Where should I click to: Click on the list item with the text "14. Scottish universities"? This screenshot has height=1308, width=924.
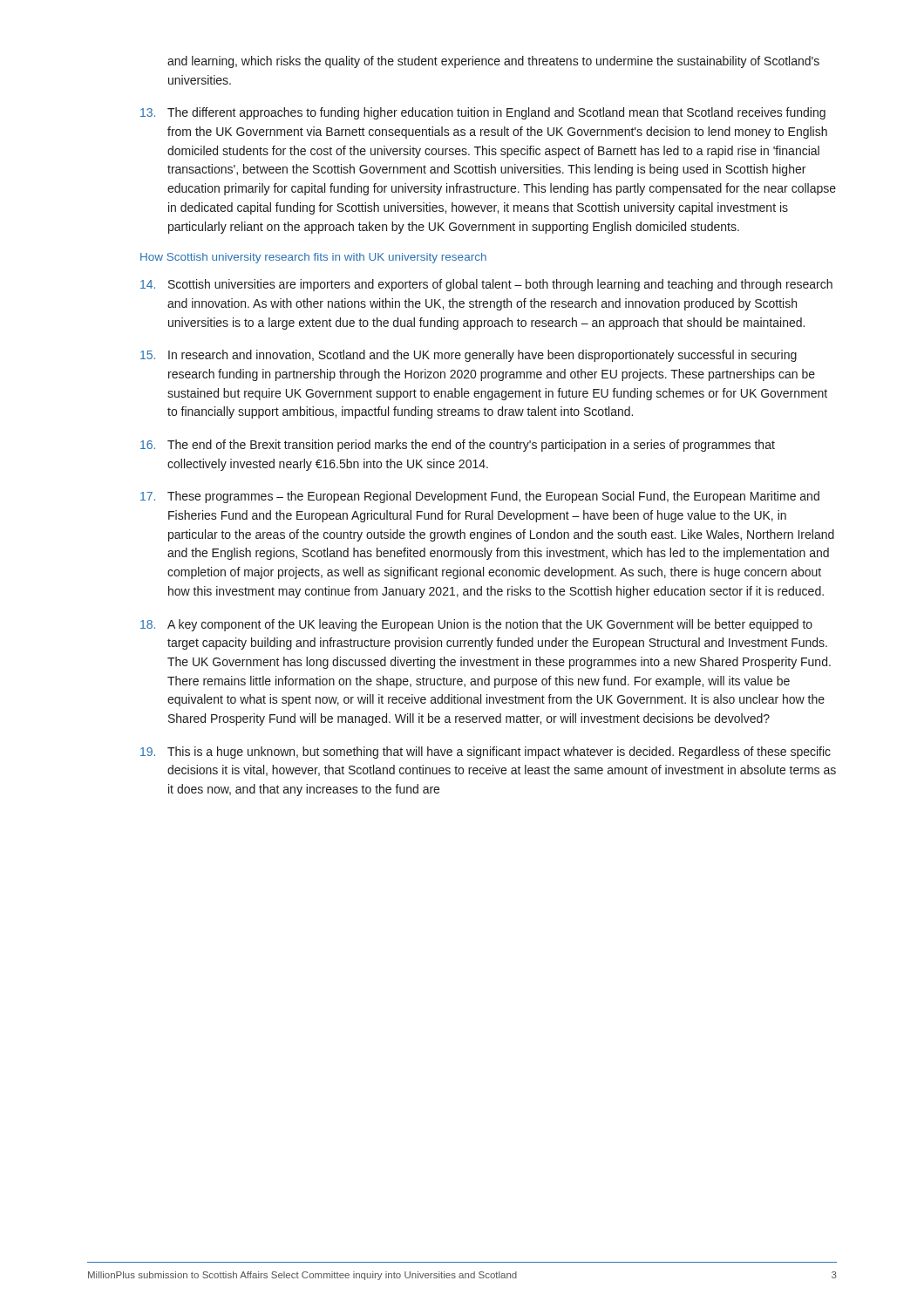pyautogui.click(x=488, y=304)
